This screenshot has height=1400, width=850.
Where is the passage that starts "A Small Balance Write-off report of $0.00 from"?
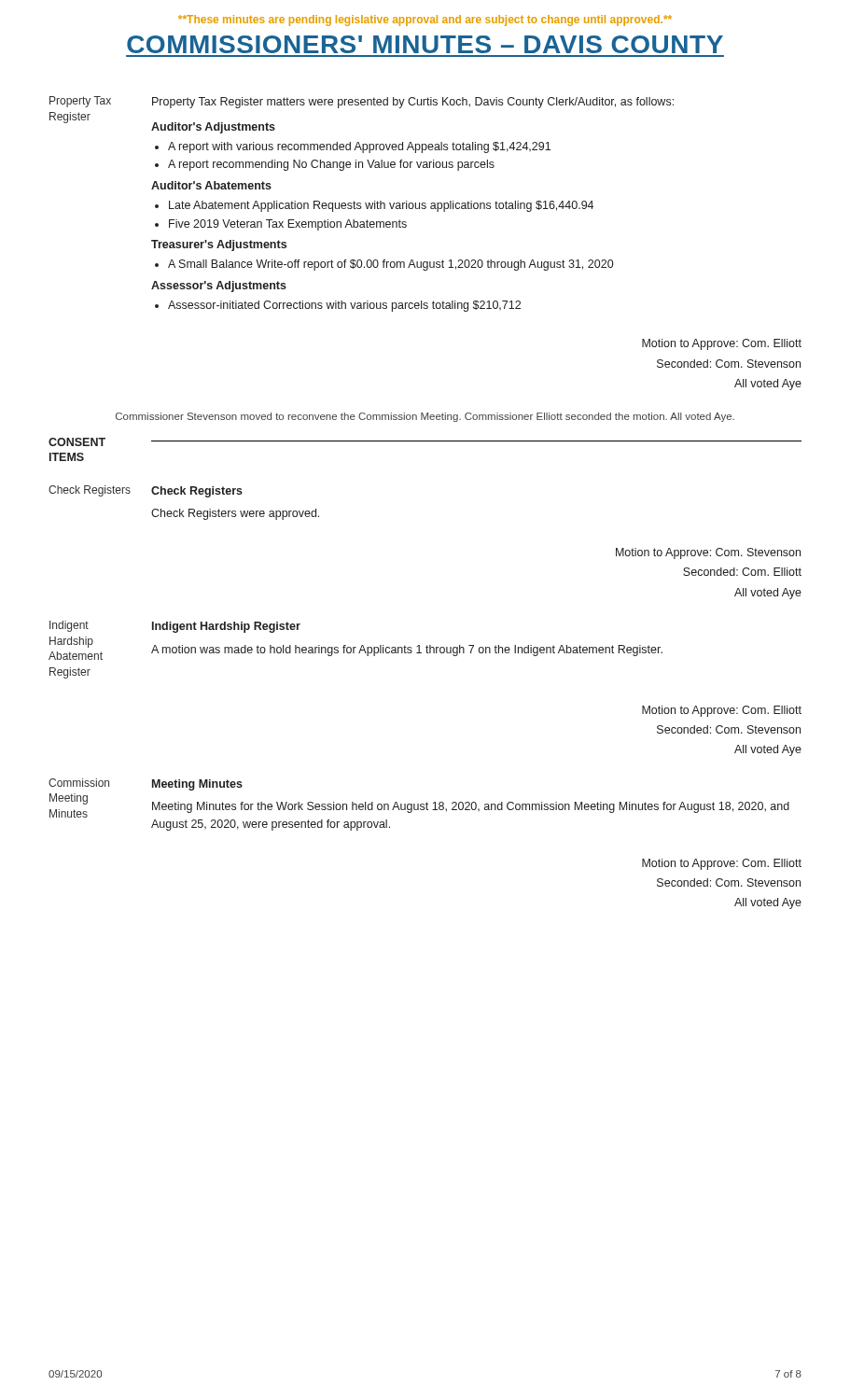(x=391, y=264)
